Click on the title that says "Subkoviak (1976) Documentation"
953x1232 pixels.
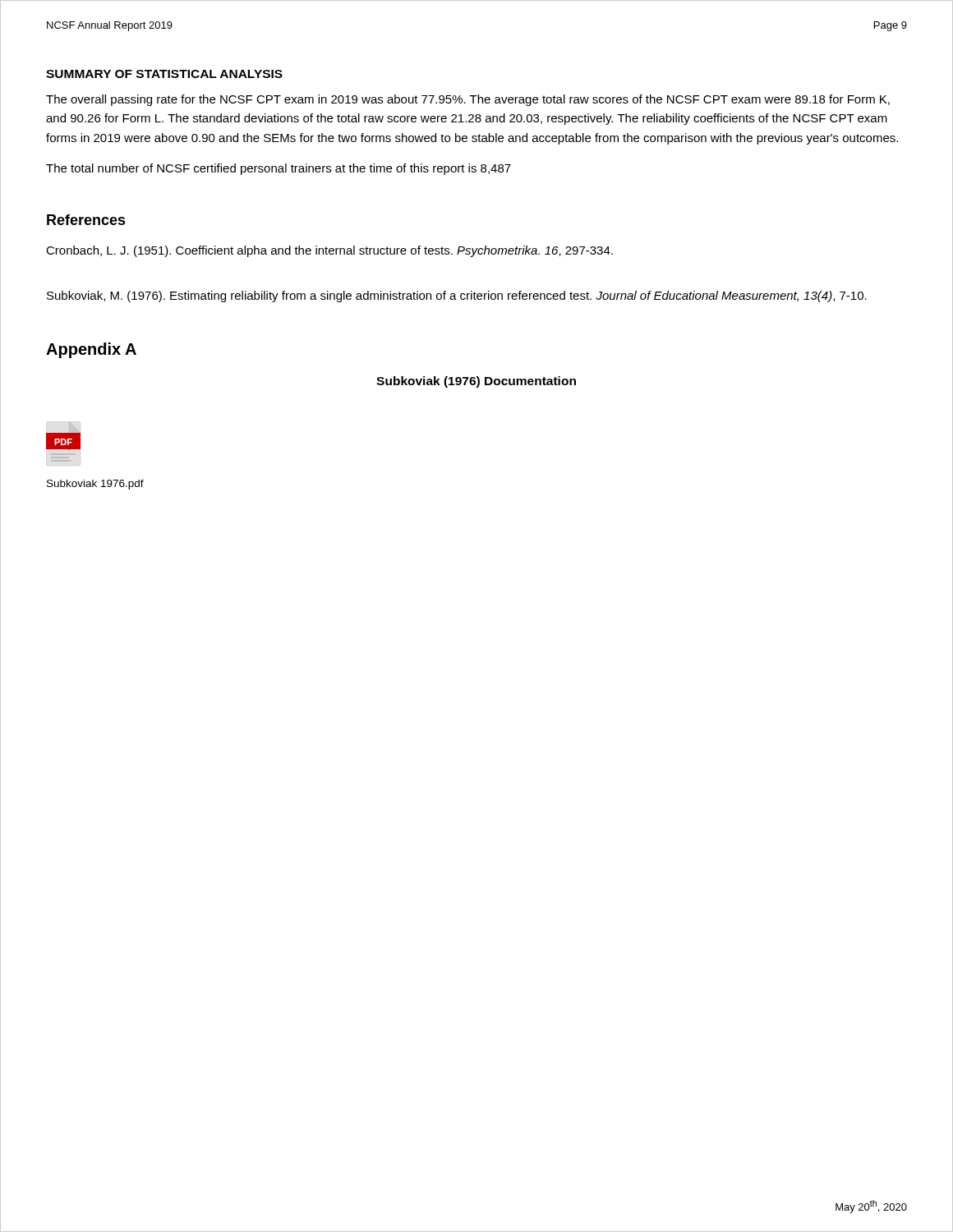(476, 380)
